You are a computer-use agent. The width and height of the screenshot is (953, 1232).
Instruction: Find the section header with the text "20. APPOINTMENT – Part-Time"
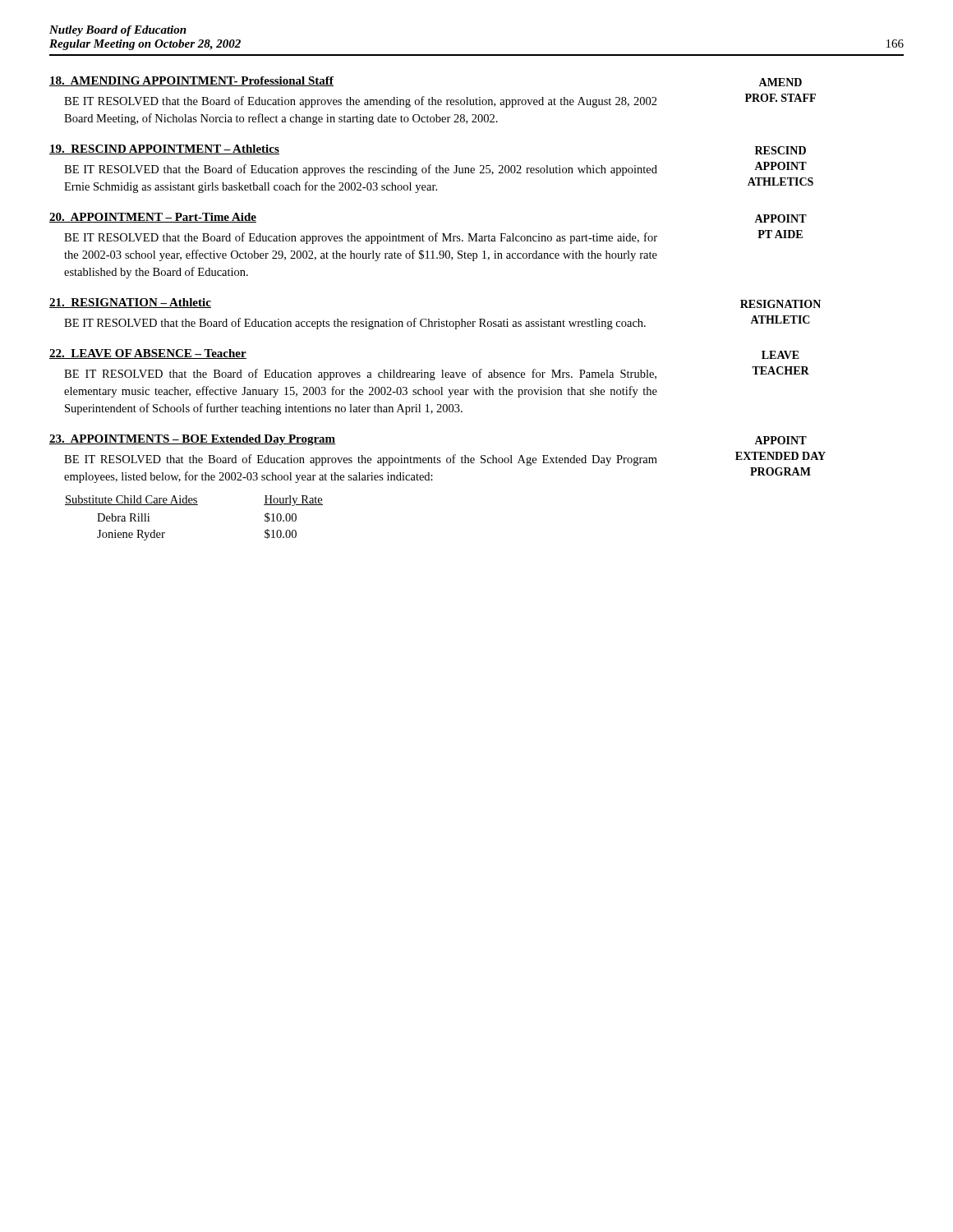pyautogui.click(x=153, y=217)
